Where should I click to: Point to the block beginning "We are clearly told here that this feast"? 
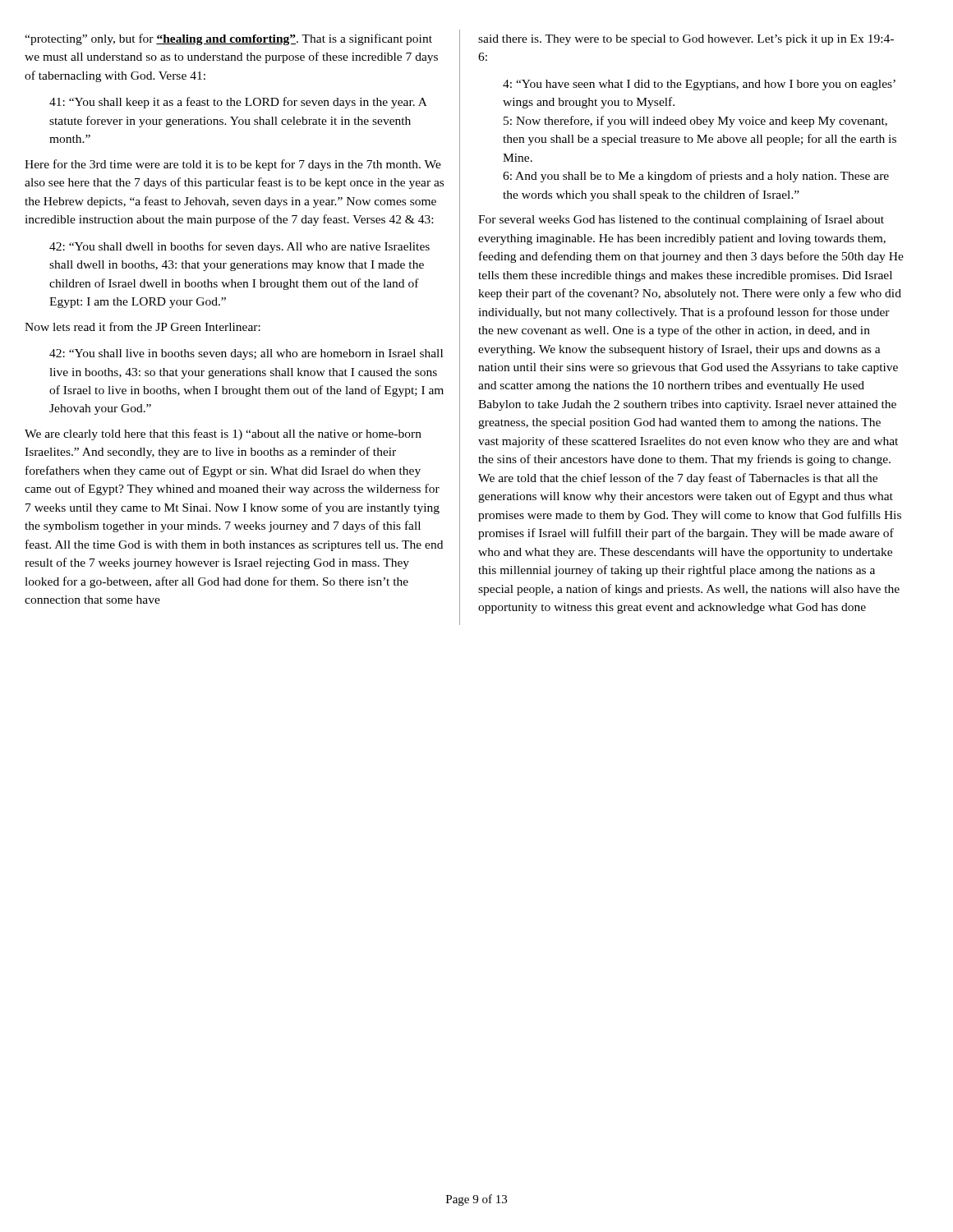(x=234, y=516)
